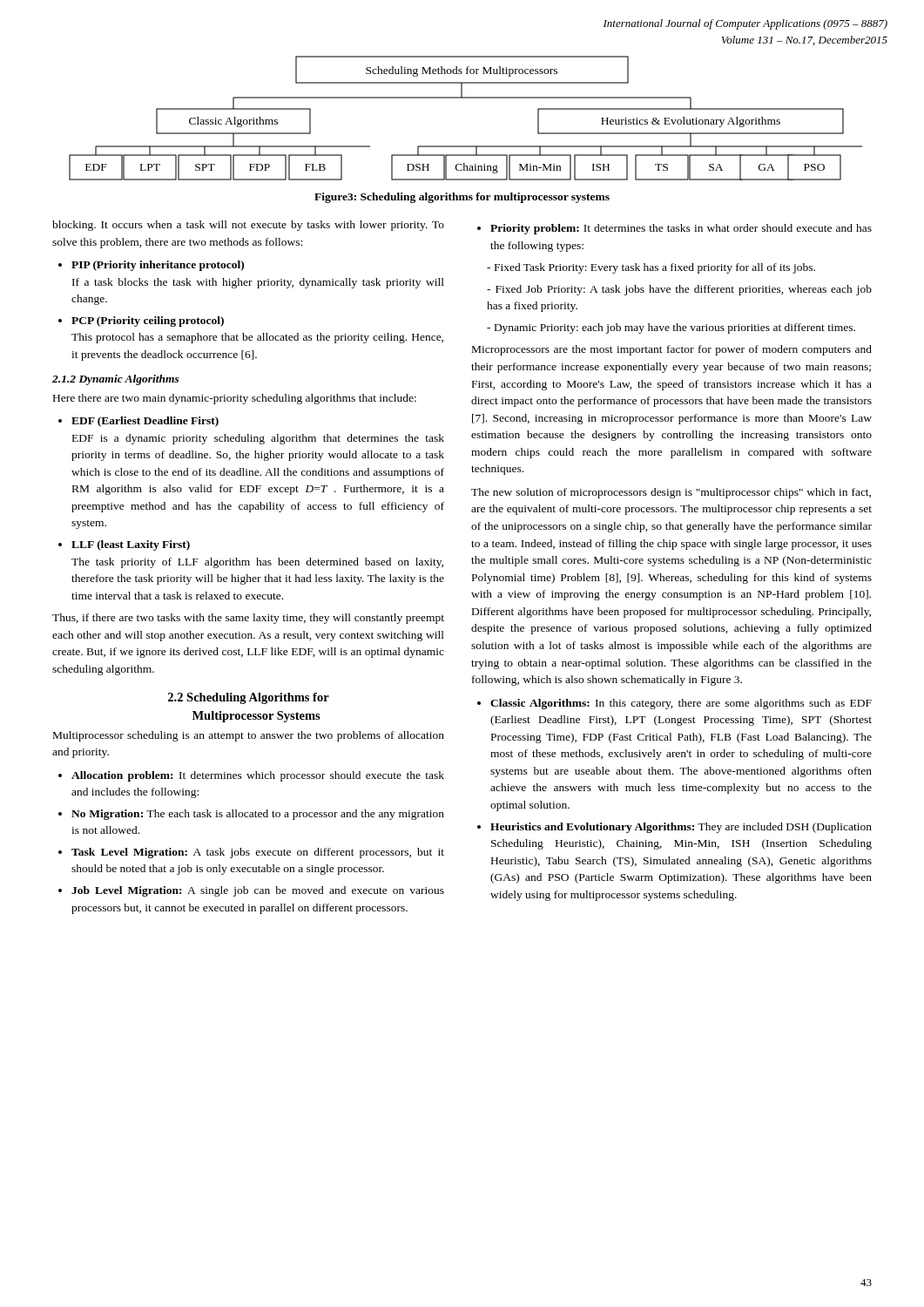Screen dimensions: 1307x924
Task: Point to the passage starting "LLF (least Laxity First)"
Action: click(x=258, y=570)
